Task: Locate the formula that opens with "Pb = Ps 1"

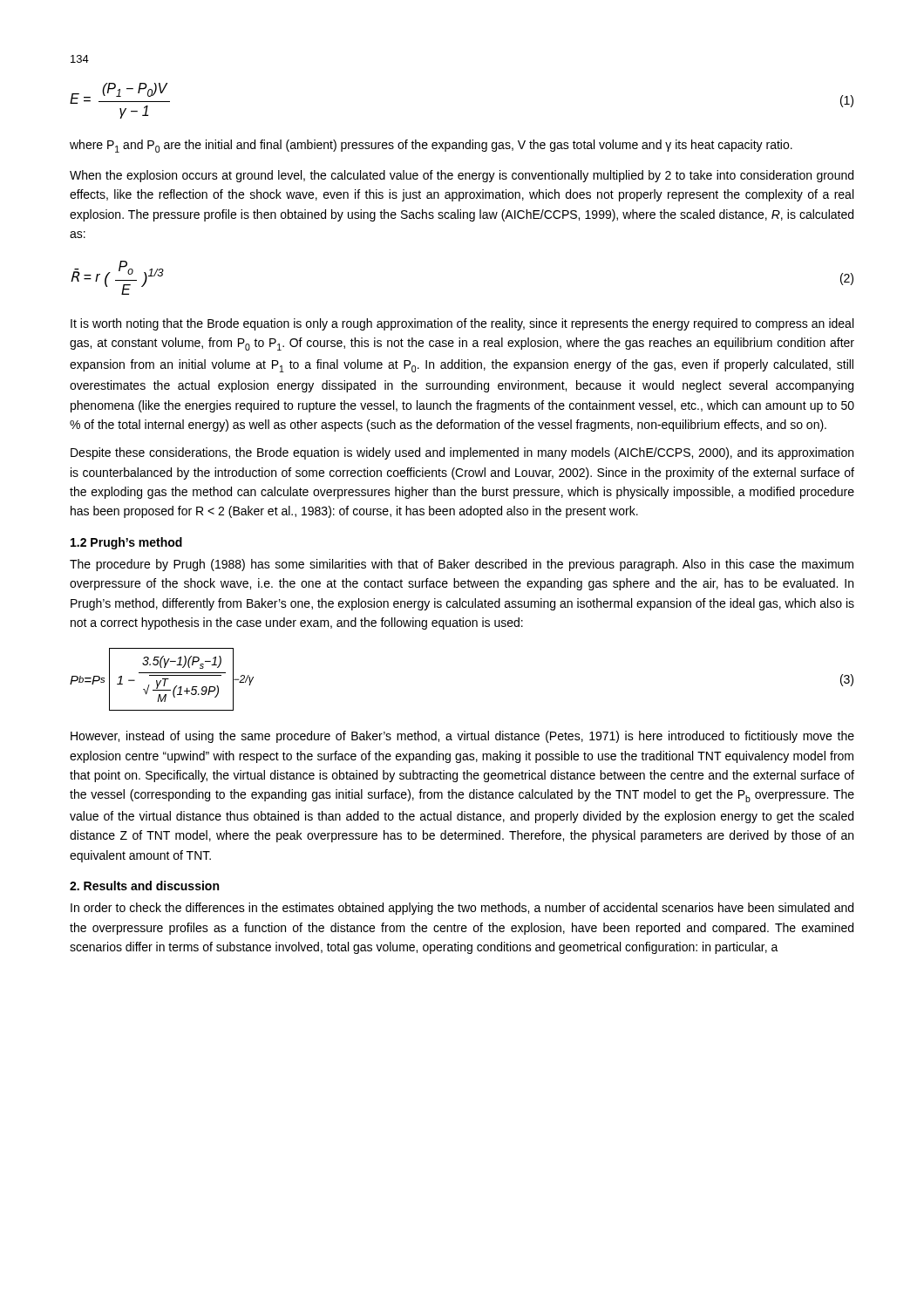Action: tap(181, 675)
